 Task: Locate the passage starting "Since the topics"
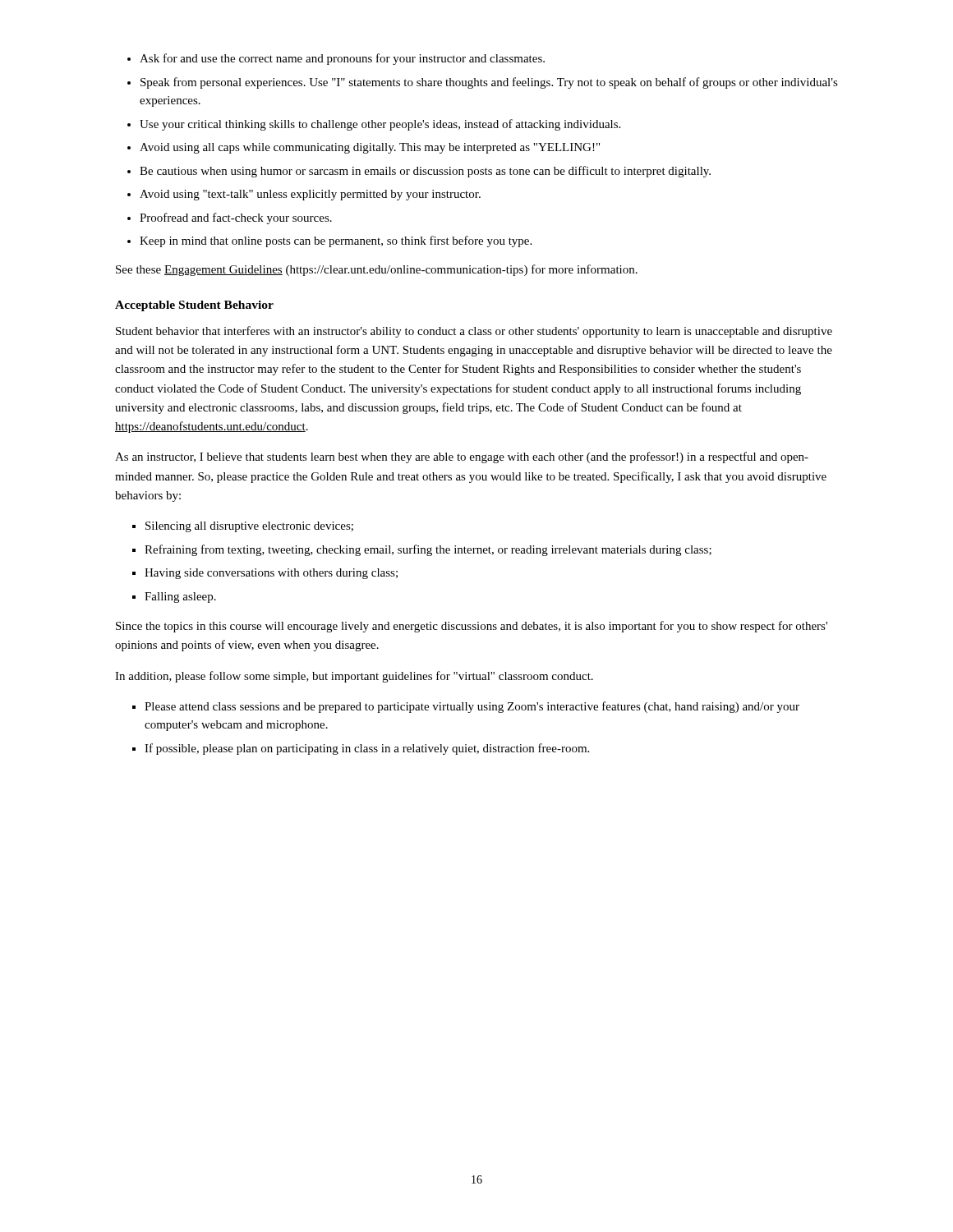(471, 635)
